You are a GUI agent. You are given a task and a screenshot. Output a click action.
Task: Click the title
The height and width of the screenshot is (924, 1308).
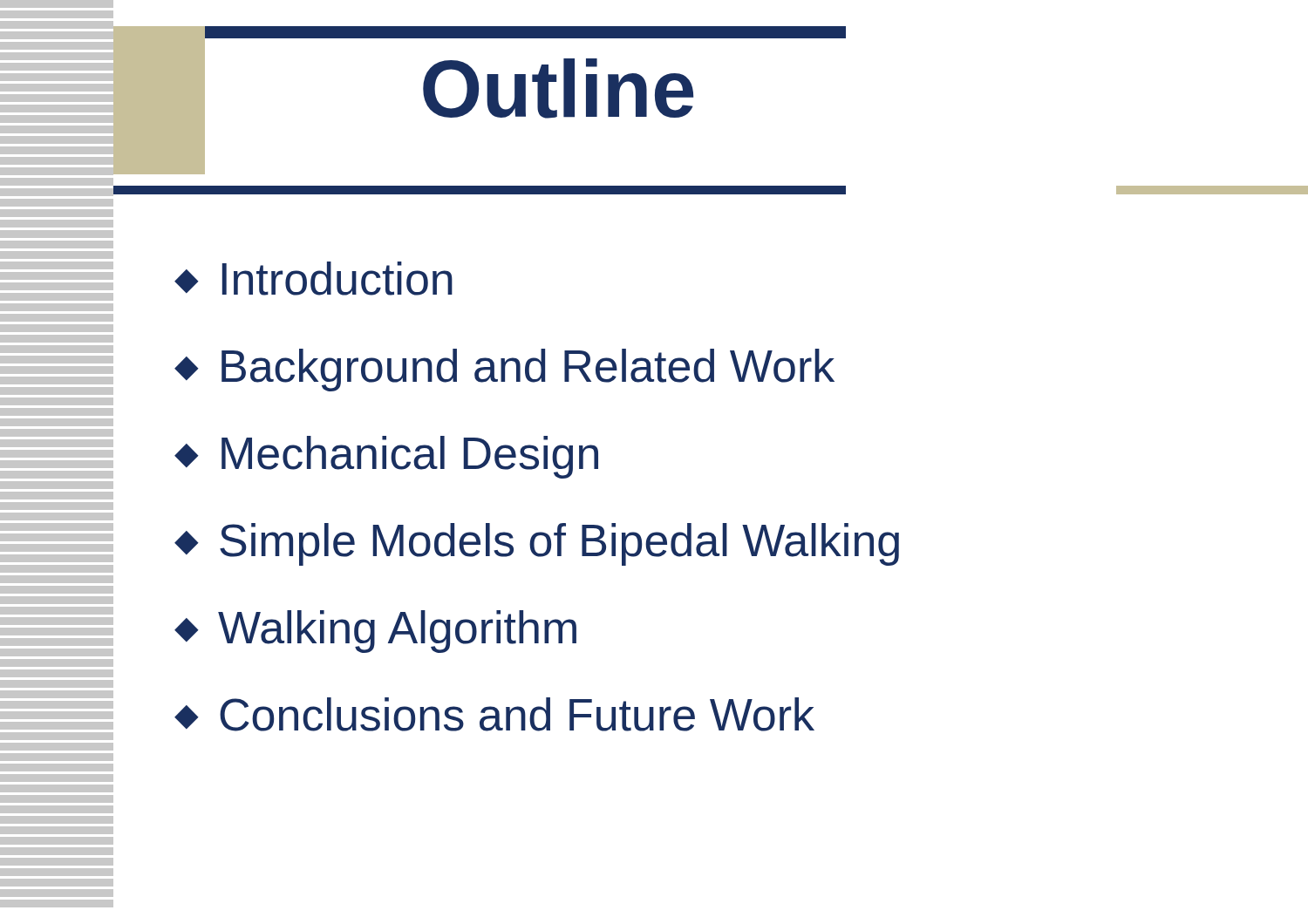(x=558, y=89)
